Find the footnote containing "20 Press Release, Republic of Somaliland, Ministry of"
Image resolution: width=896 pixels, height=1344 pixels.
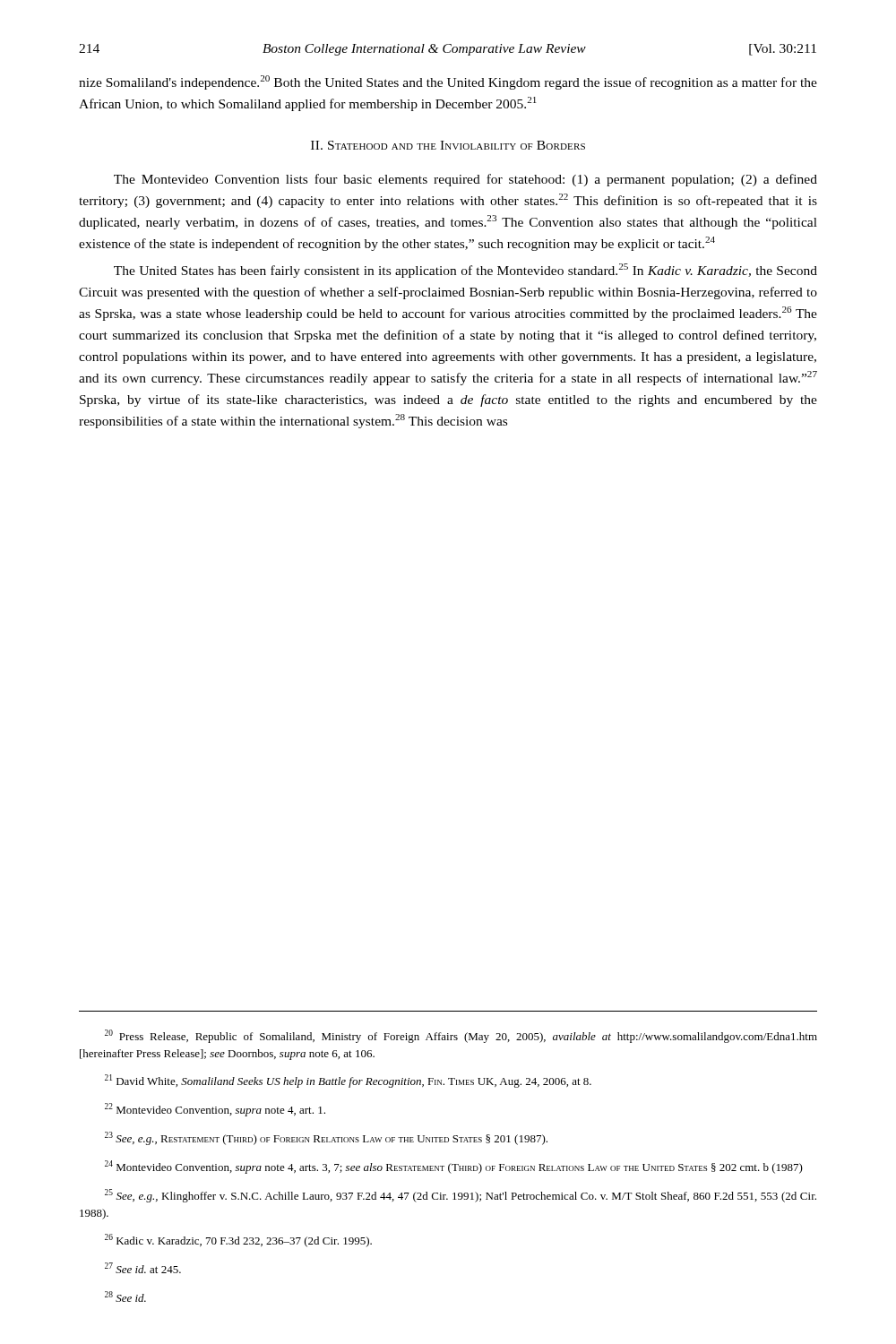tap(448, 1045)
